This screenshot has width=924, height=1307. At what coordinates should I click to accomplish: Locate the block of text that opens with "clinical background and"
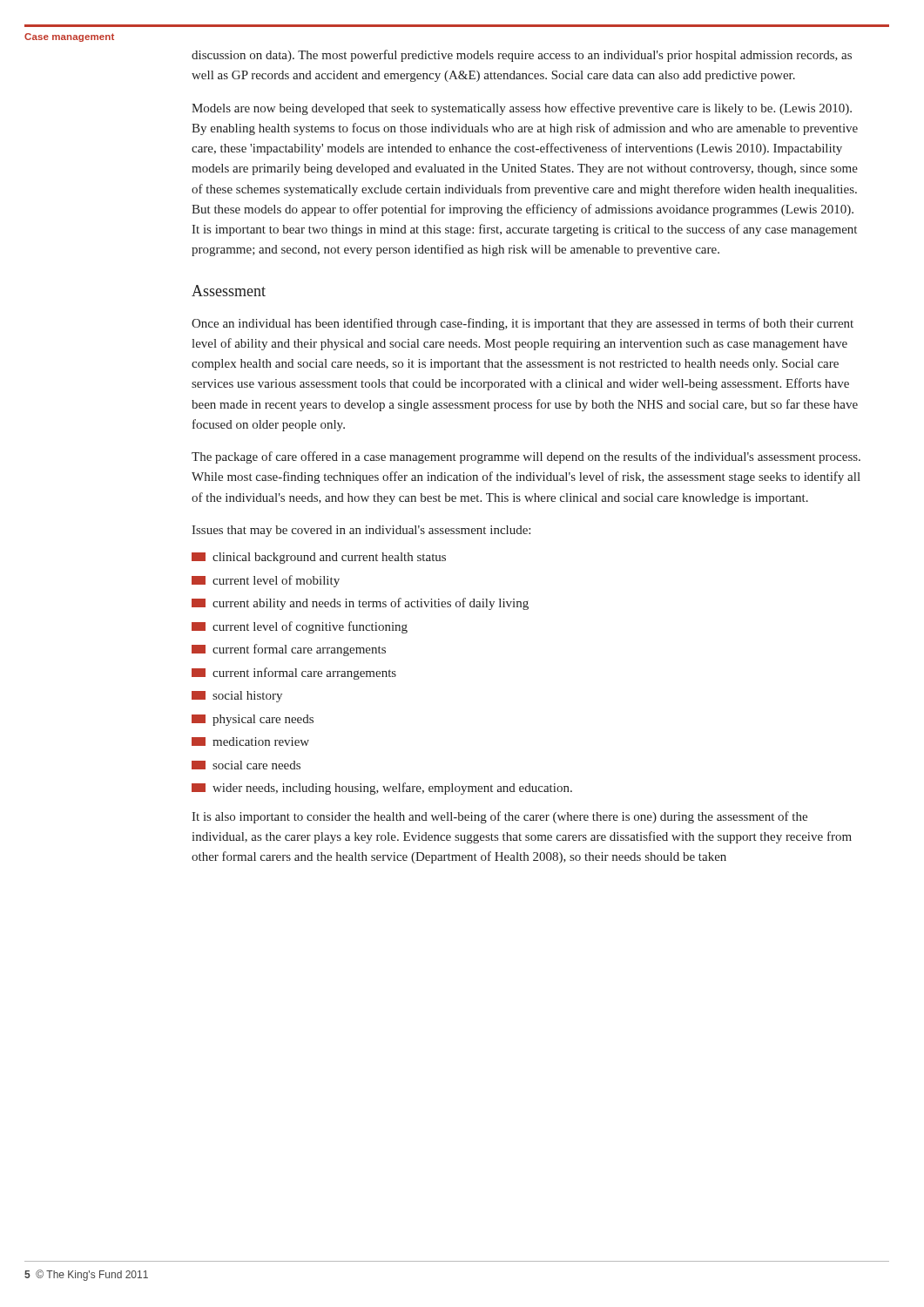319,558
